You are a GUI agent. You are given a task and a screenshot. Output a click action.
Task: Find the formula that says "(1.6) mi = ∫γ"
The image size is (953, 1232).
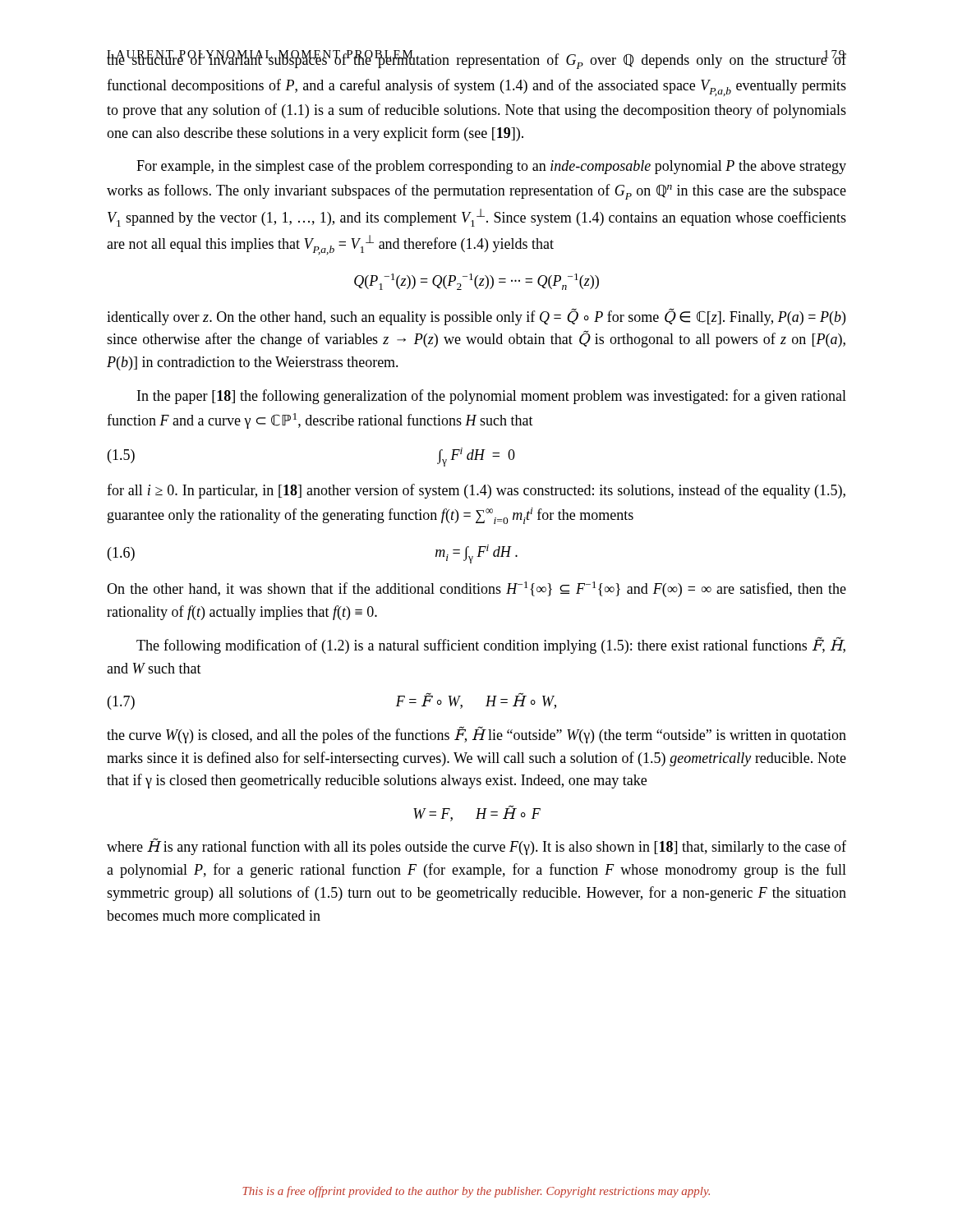tap(476, 553)
